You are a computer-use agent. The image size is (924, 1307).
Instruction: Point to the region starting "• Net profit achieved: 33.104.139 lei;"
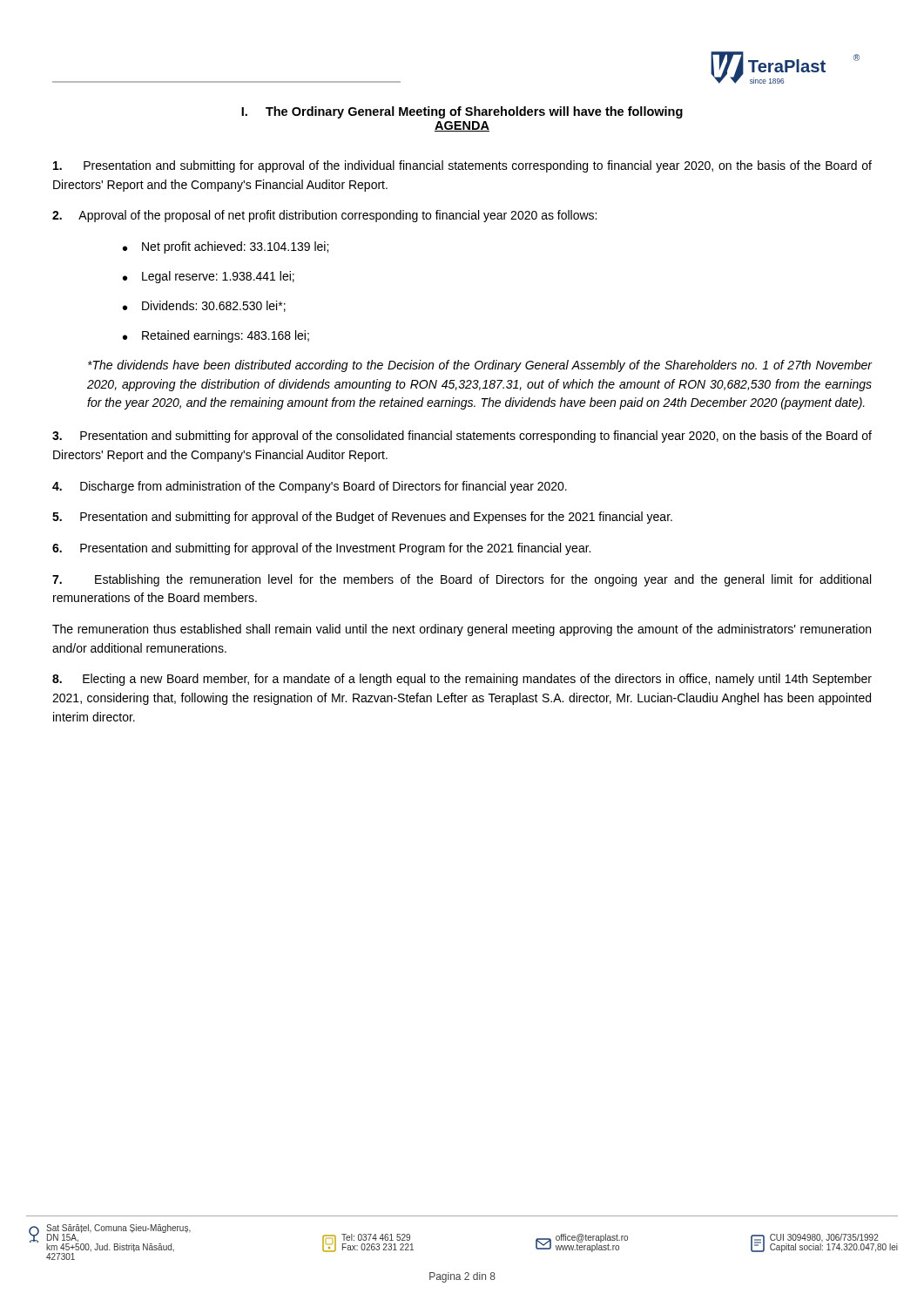coord(226,248)
